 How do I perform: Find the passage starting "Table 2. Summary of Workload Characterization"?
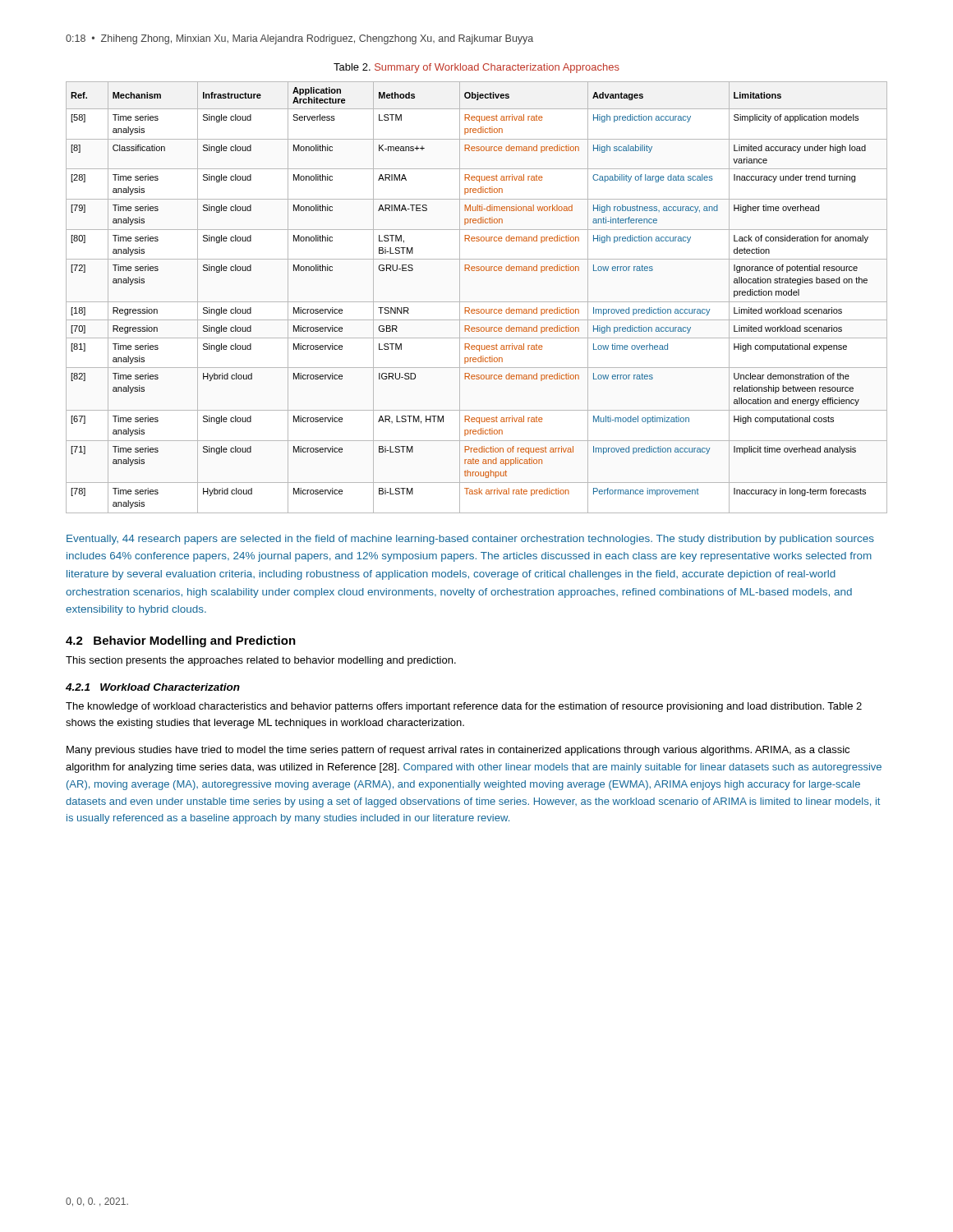tap(476, 67)
